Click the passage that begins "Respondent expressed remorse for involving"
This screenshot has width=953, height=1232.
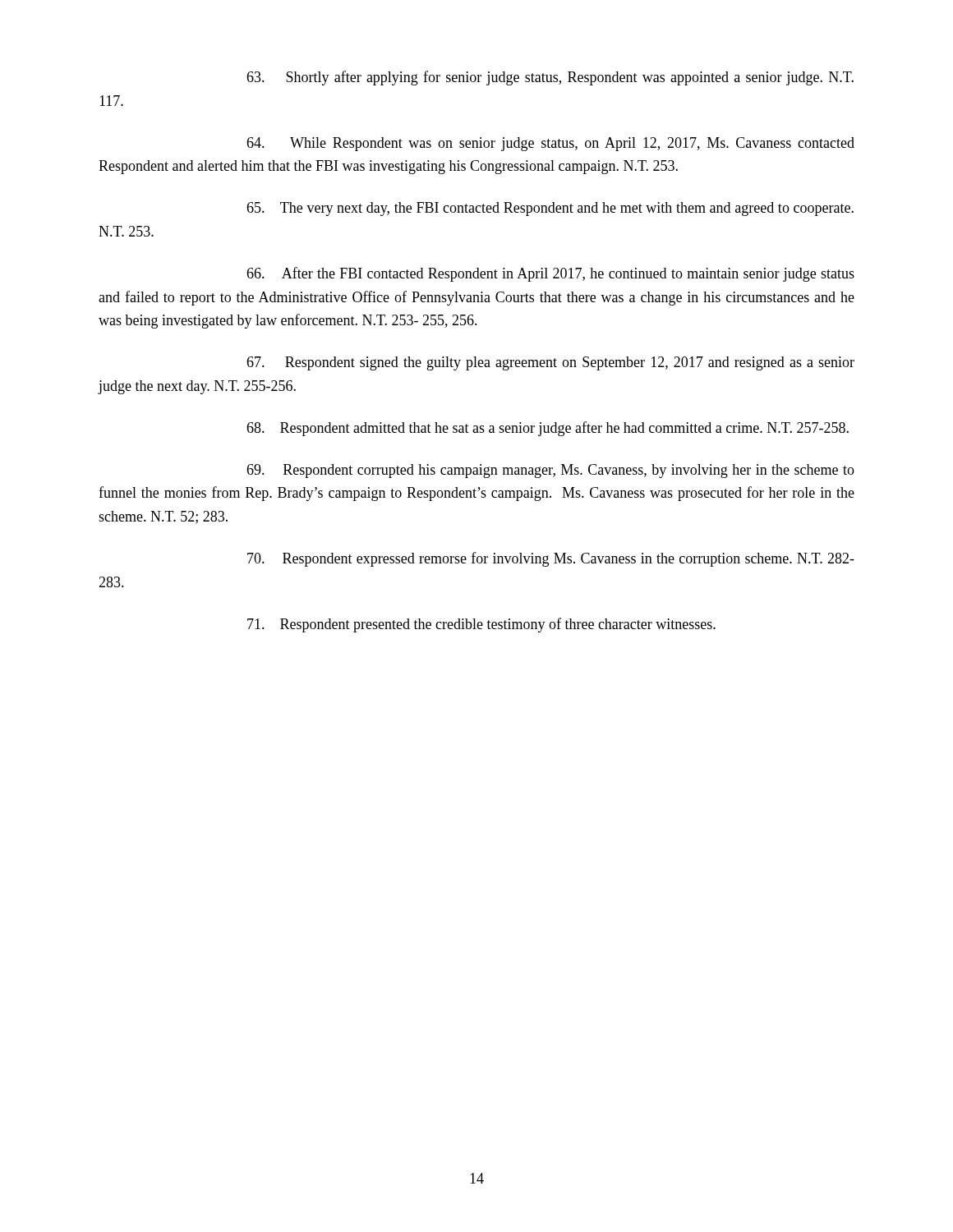[476, 570]
